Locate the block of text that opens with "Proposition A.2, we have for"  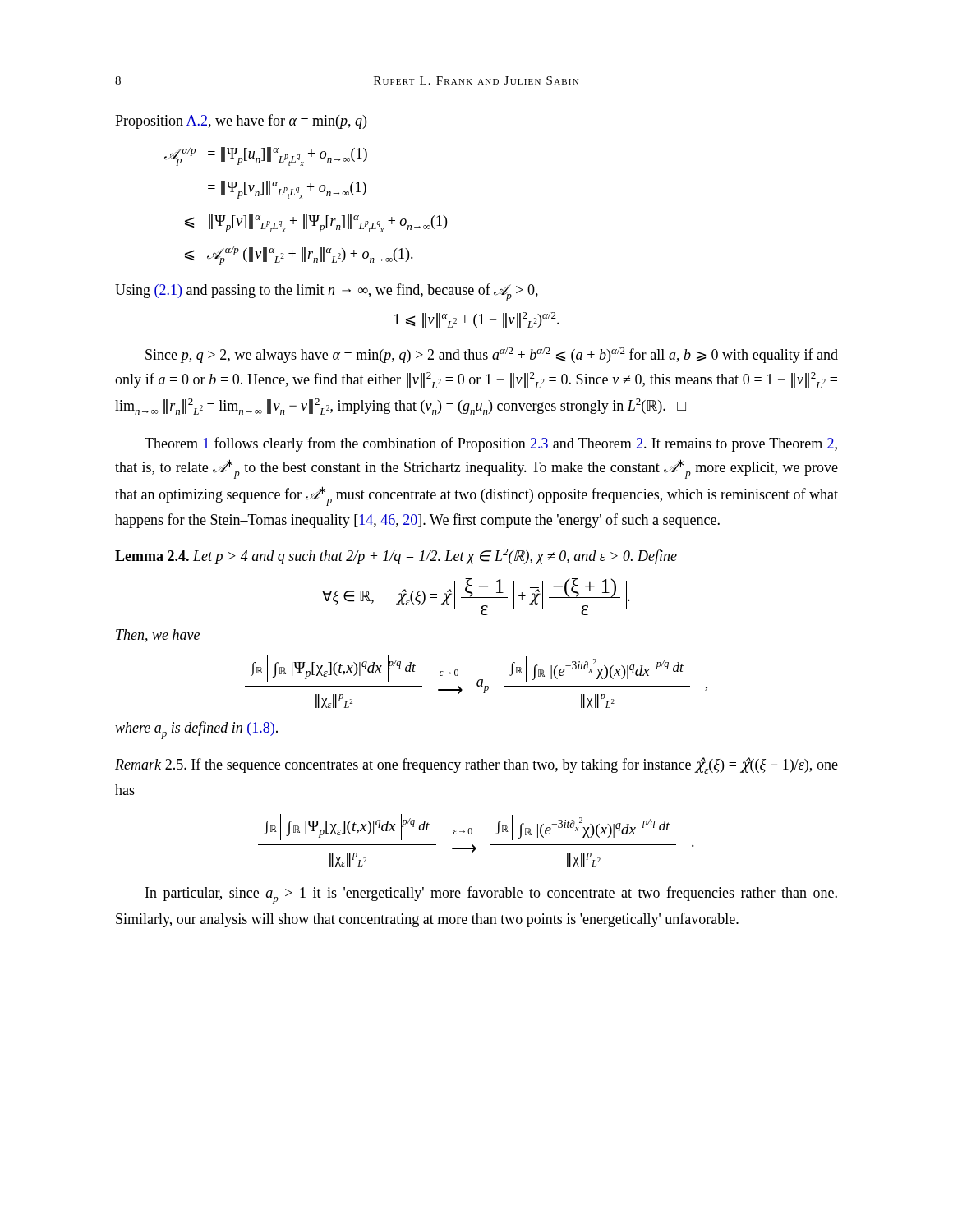coord(241,121)
